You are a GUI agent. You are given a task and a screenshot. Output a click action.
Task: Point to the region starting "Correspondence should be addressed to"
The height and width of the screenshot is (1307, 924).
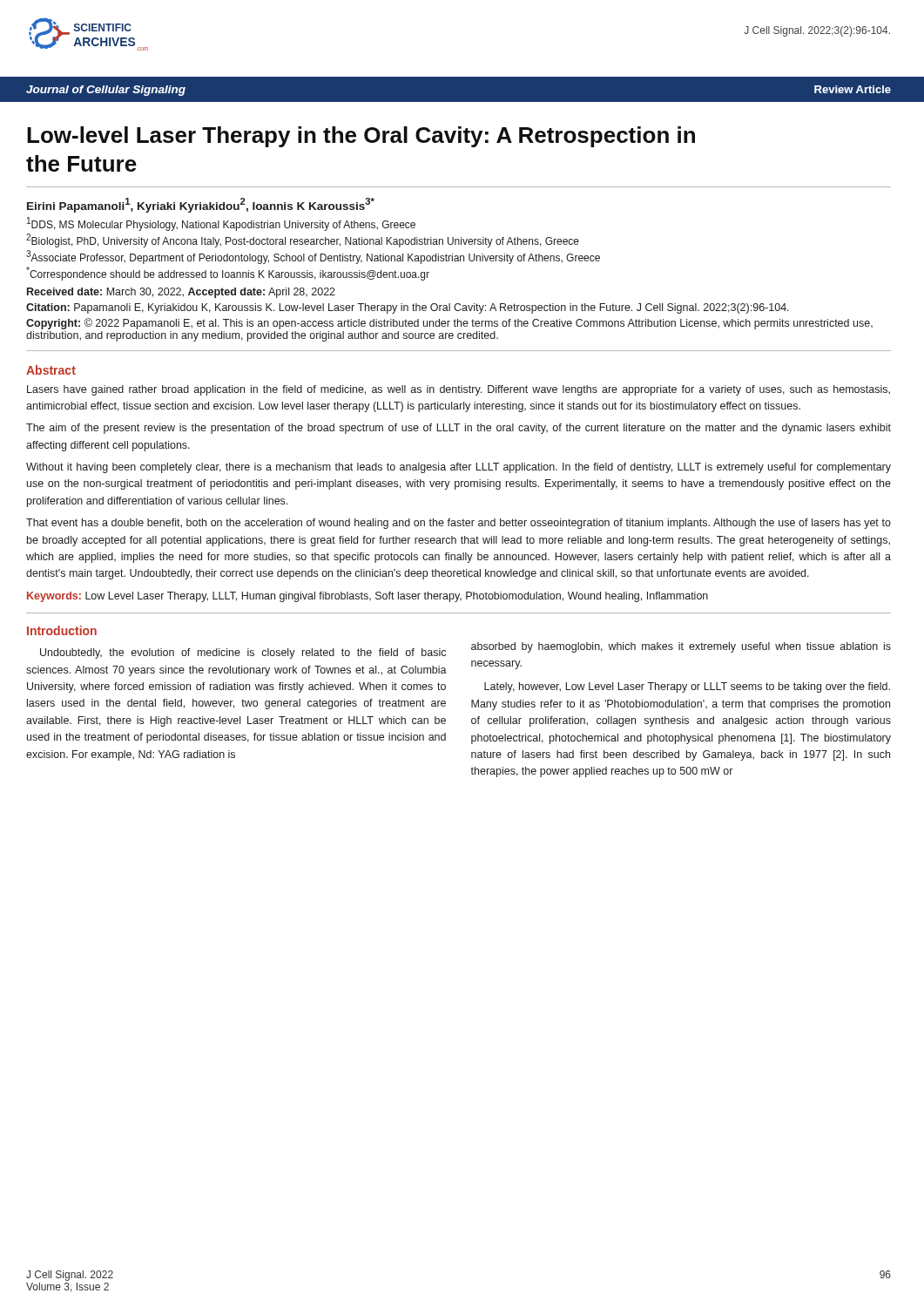[x=228, y=273]
